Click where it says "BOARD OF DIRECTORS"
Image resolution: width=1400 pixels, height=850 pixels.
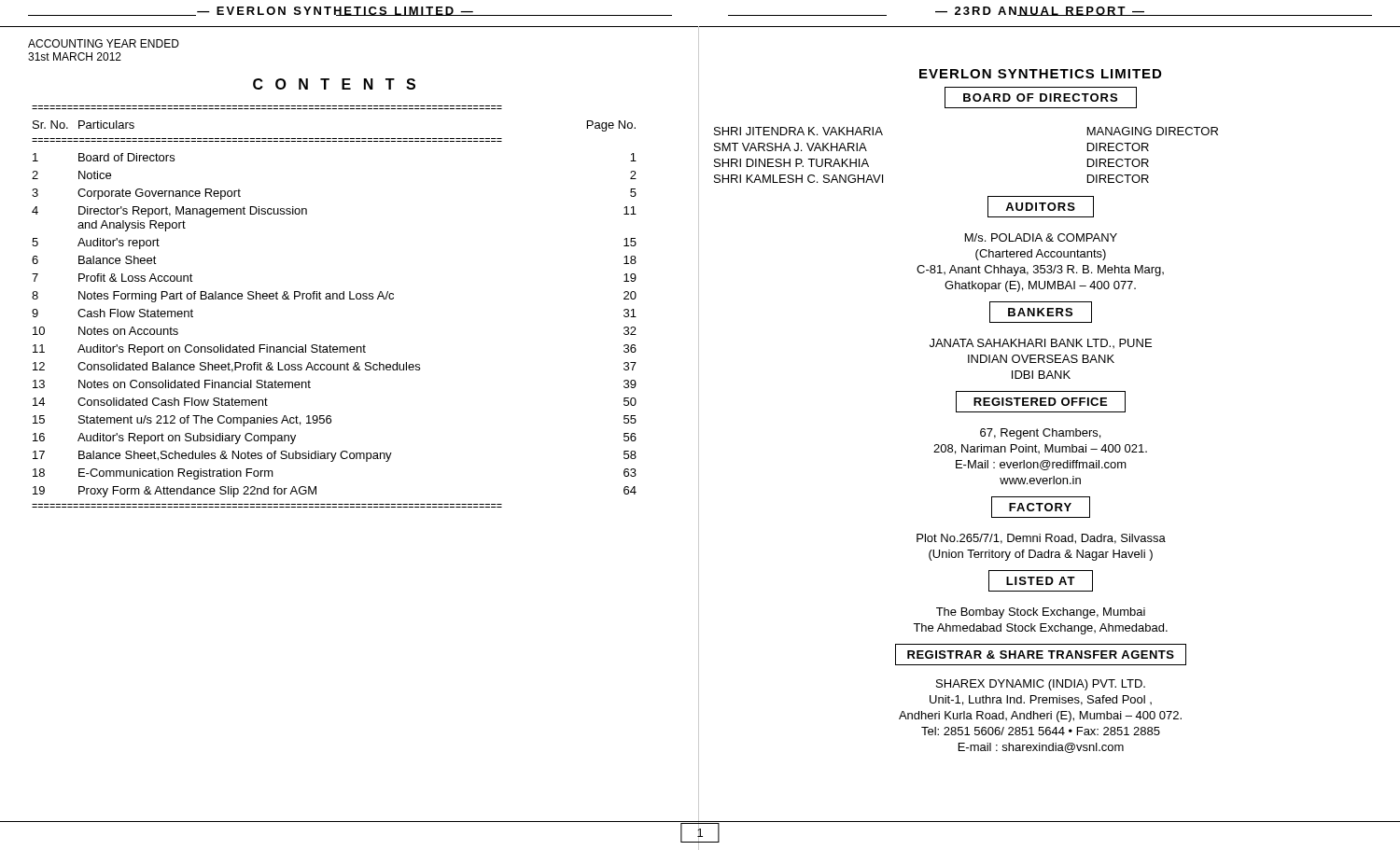point(1041,97)
